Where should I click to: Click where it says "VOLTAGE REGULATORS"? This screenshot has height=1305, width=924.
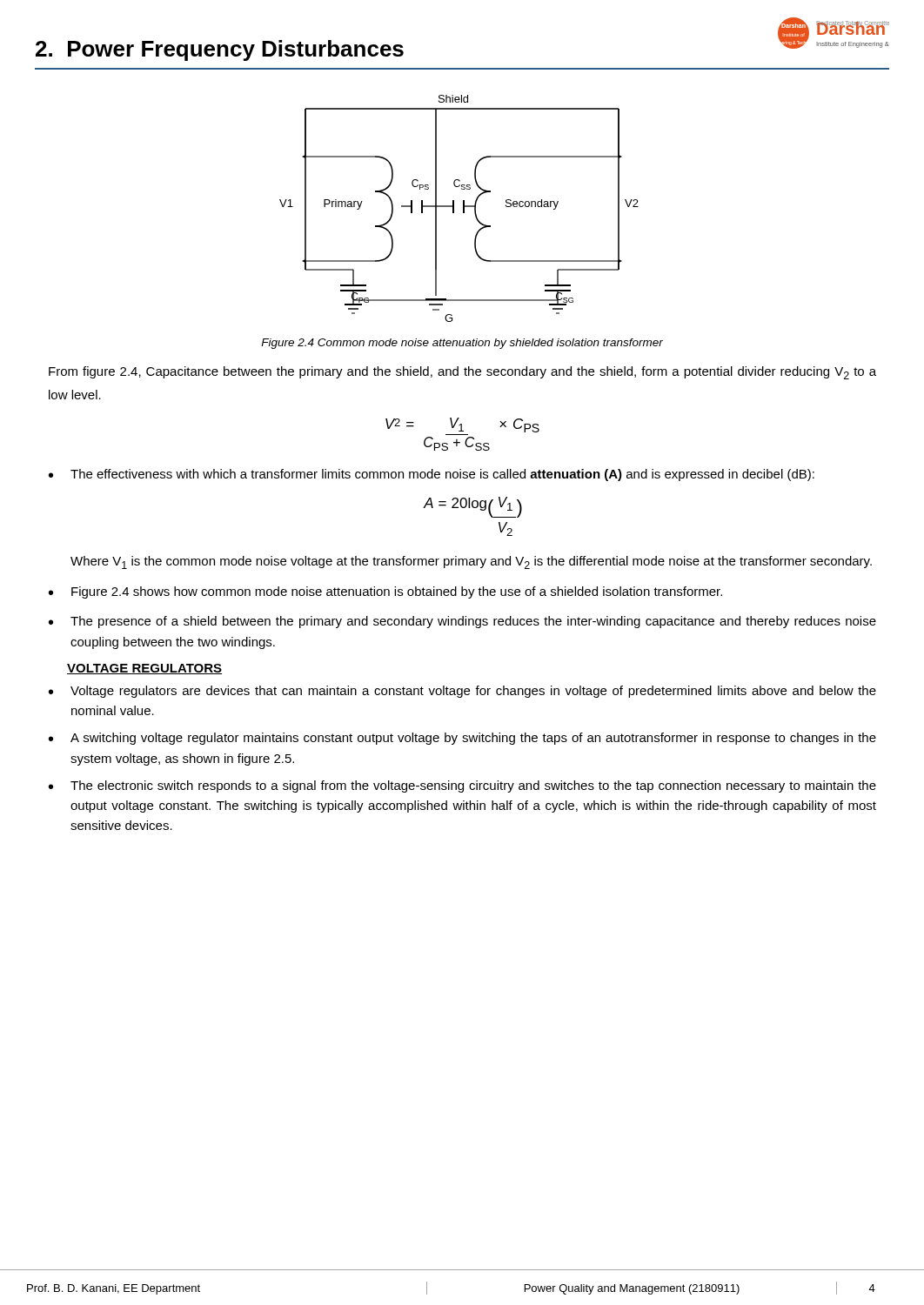[144, 668]
